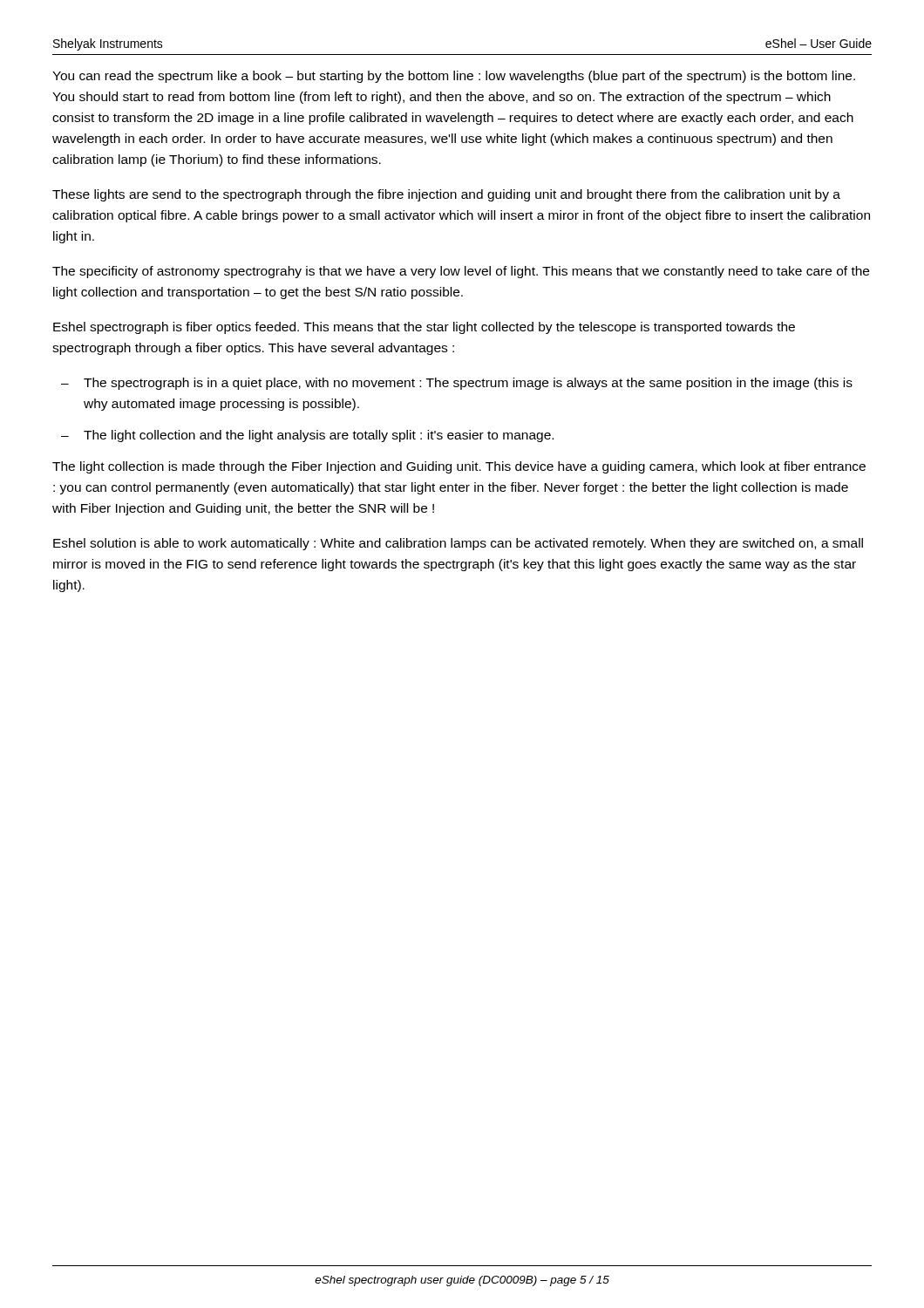Click on the element starting "Eshel spectrograph is fiber optics feeded. This"
The height and width of the screenshot is (1308, 924).
[x=424, y=337]
